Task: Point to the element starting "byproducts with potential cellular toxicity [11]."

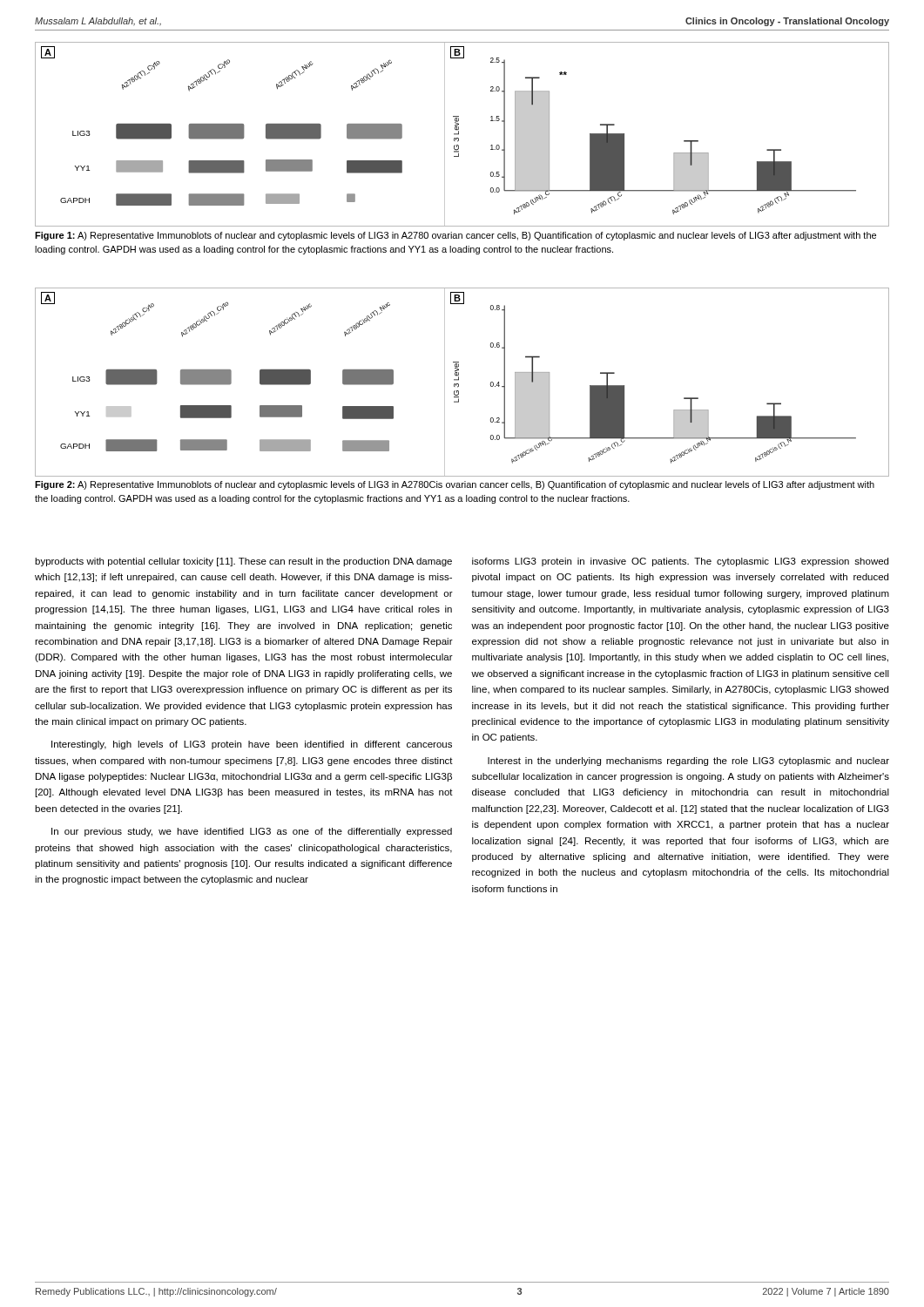Action: click(x=244, y=641)
